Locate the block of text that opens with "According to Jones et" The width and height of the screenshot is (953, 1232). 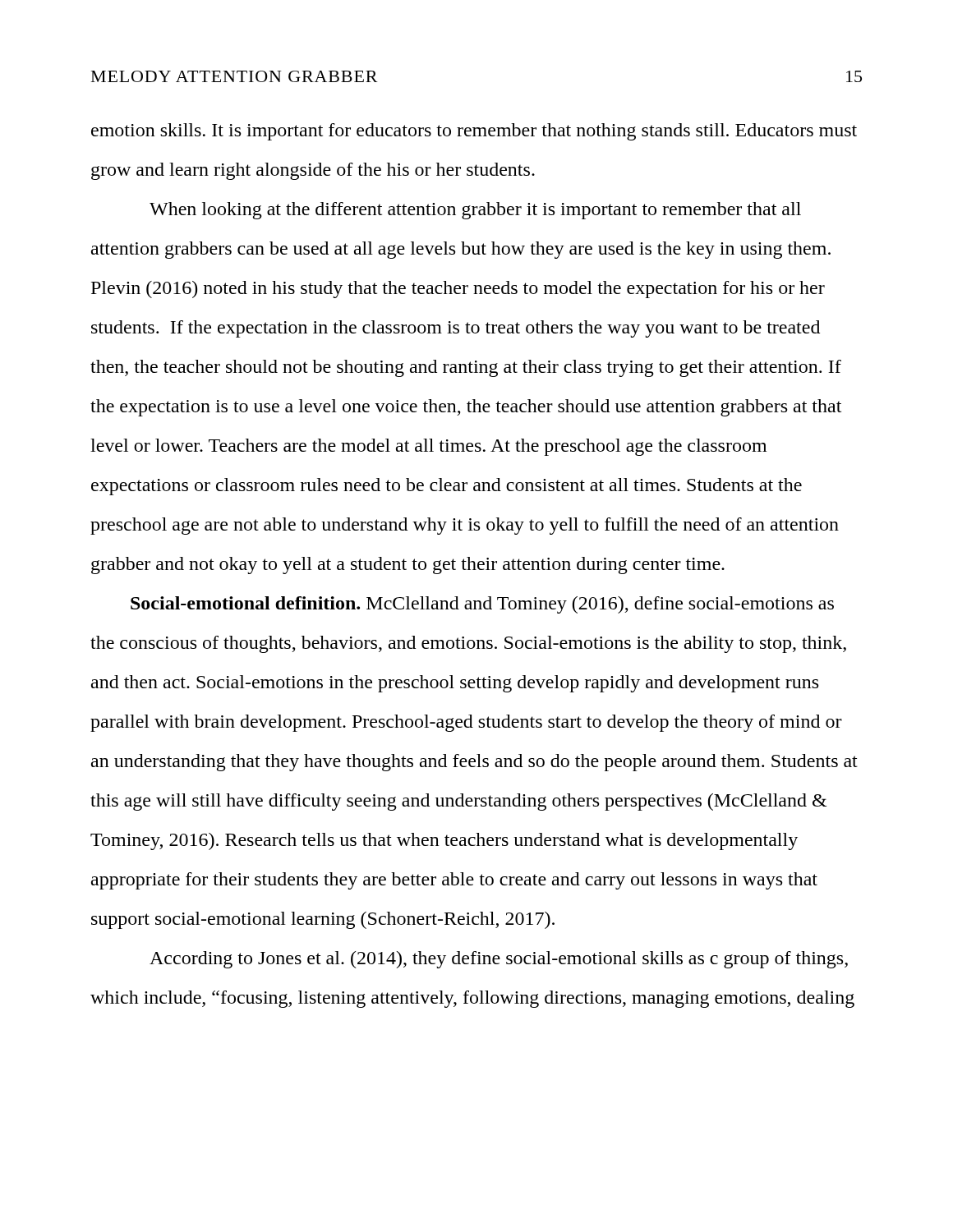click(x=499, y=960)
